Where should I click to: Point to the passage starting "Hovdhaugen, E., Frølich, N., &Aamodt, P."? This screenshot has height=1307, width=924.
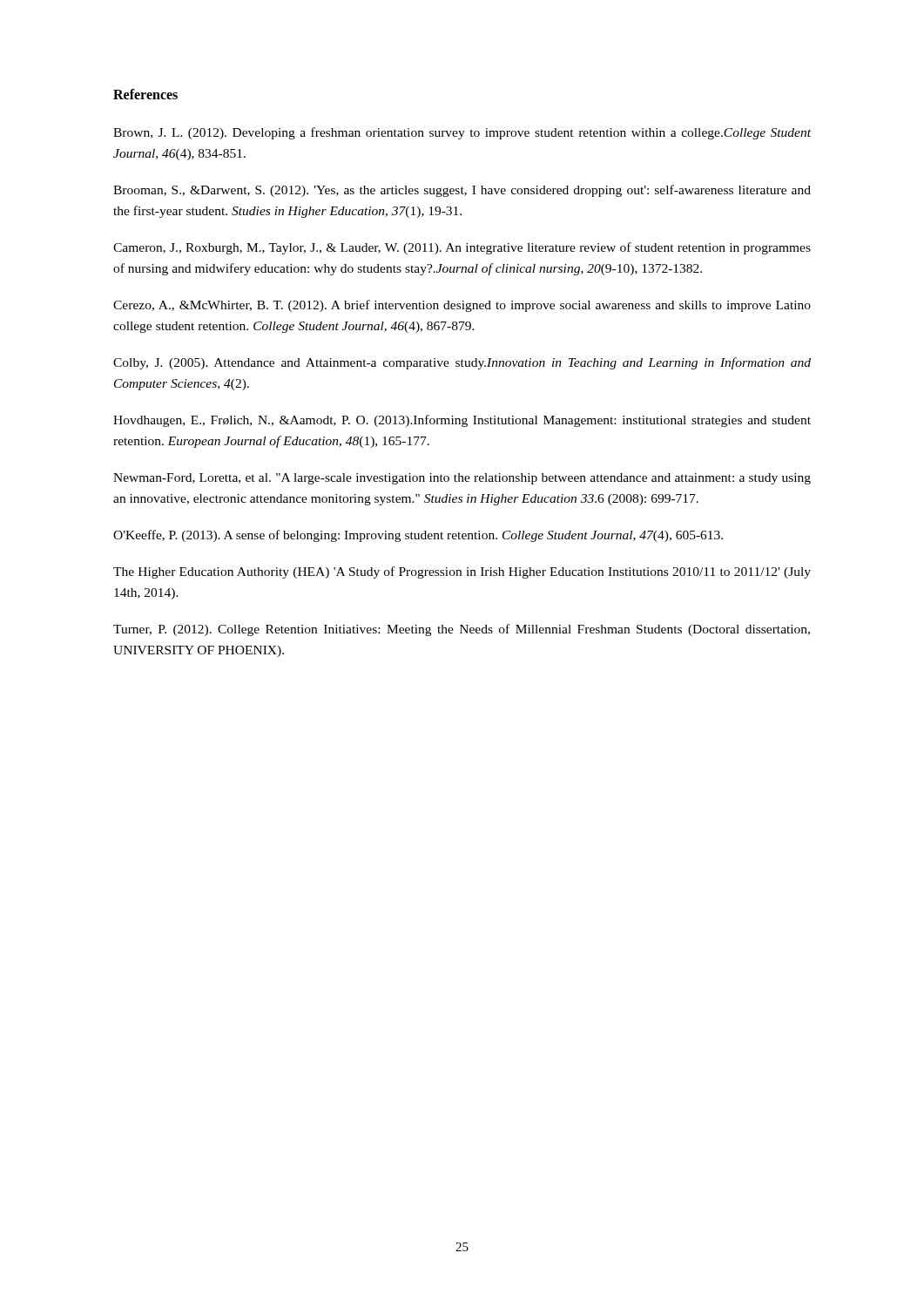point(462,430)
